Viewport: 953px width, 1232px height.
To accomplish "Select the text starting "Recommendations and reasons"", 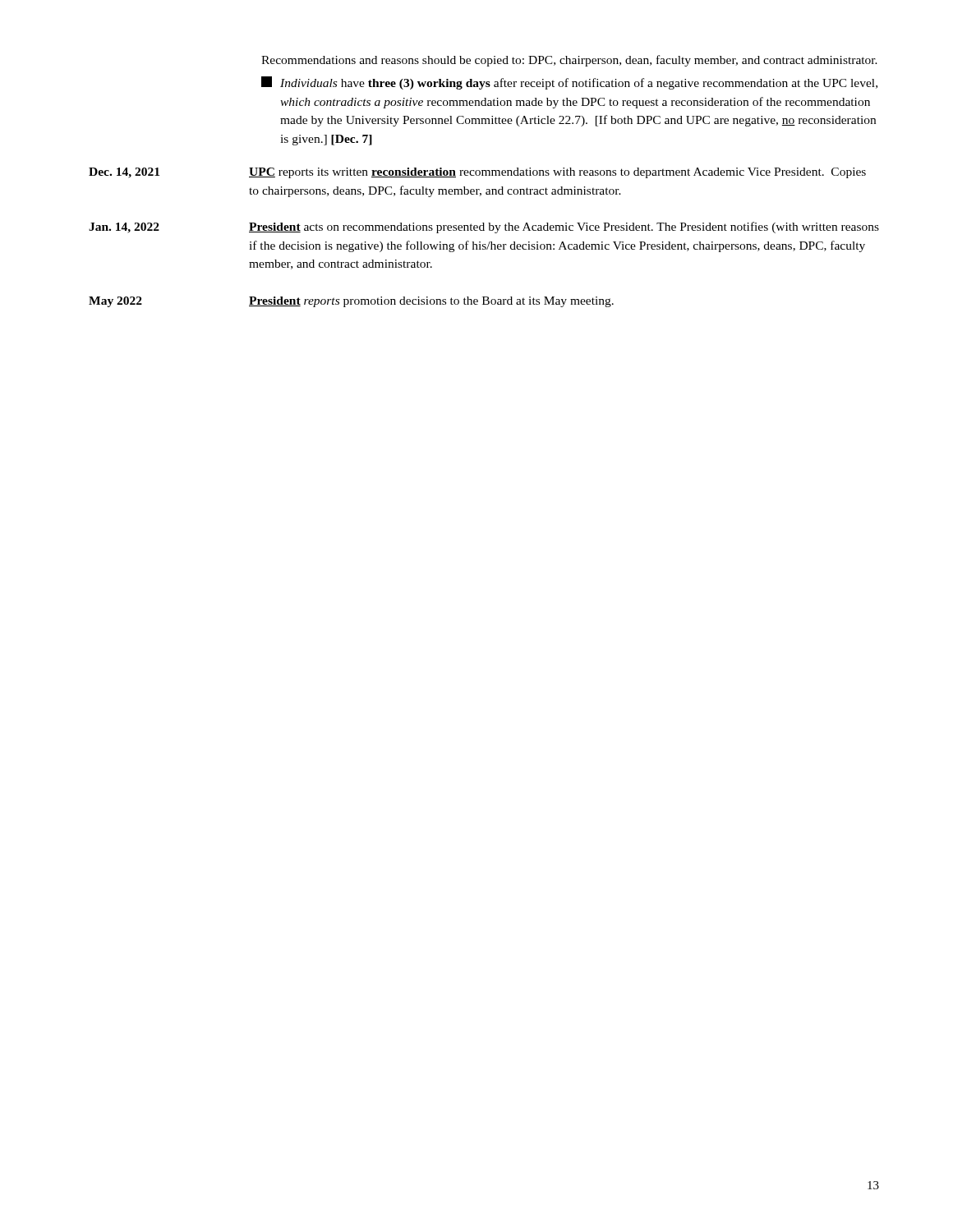I will pyautogui.click(x=570, y=60).
